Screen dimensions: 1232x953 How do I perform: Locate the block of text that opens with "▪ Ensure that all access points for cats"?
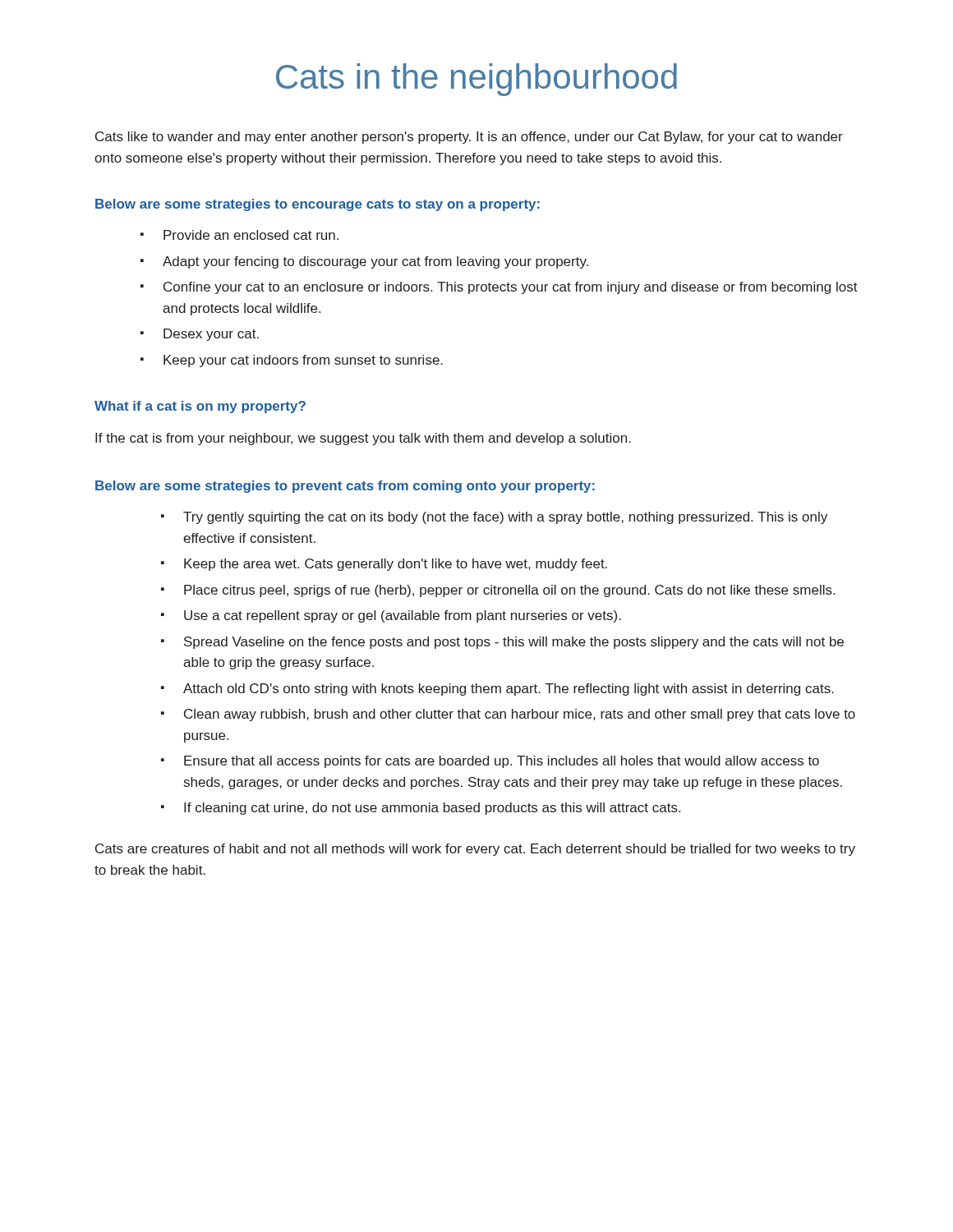click(x=509, y=772)
